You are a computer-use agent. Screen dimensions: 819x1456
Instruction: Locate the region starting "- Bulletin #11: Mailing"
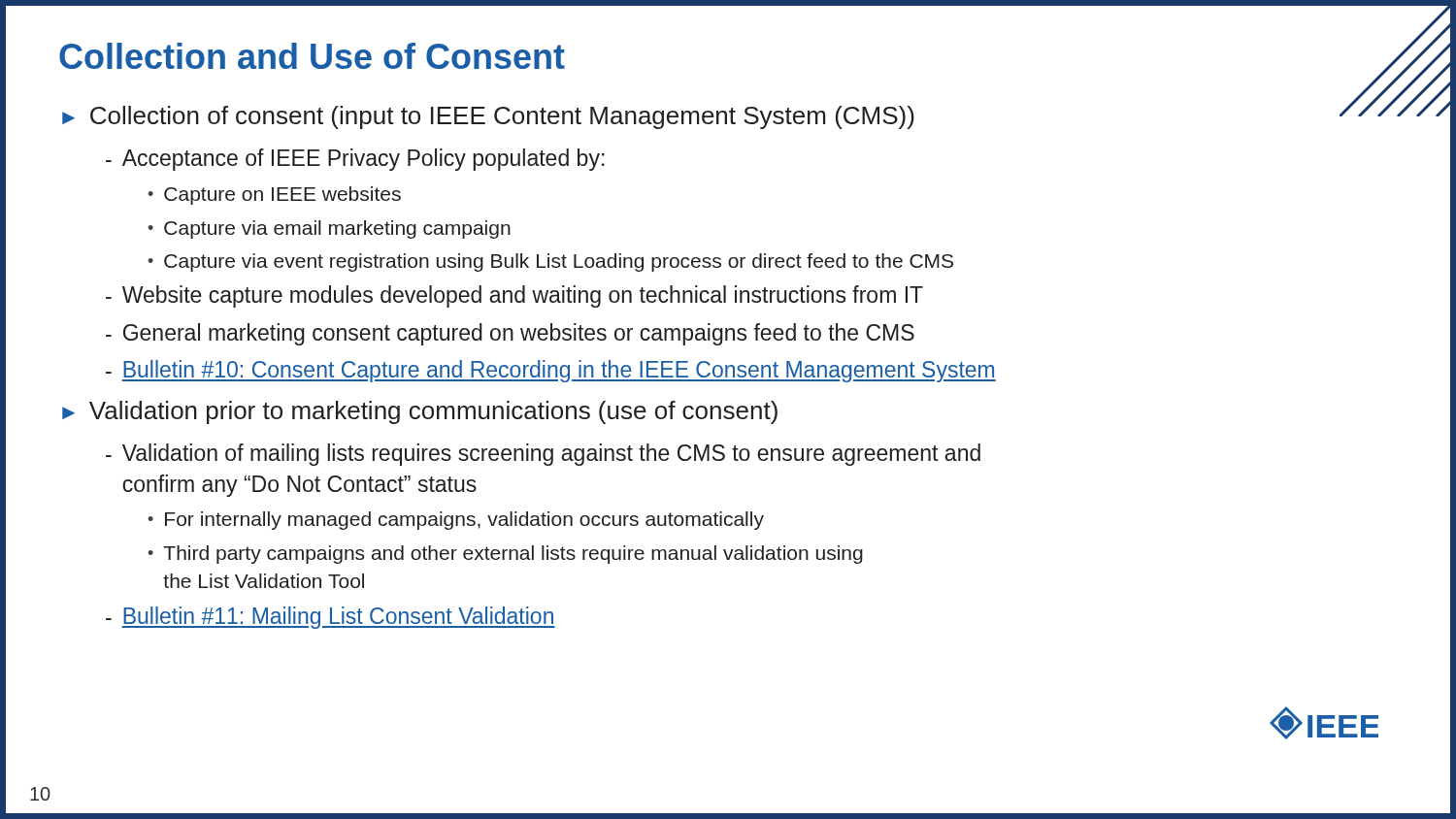(331, 618)
